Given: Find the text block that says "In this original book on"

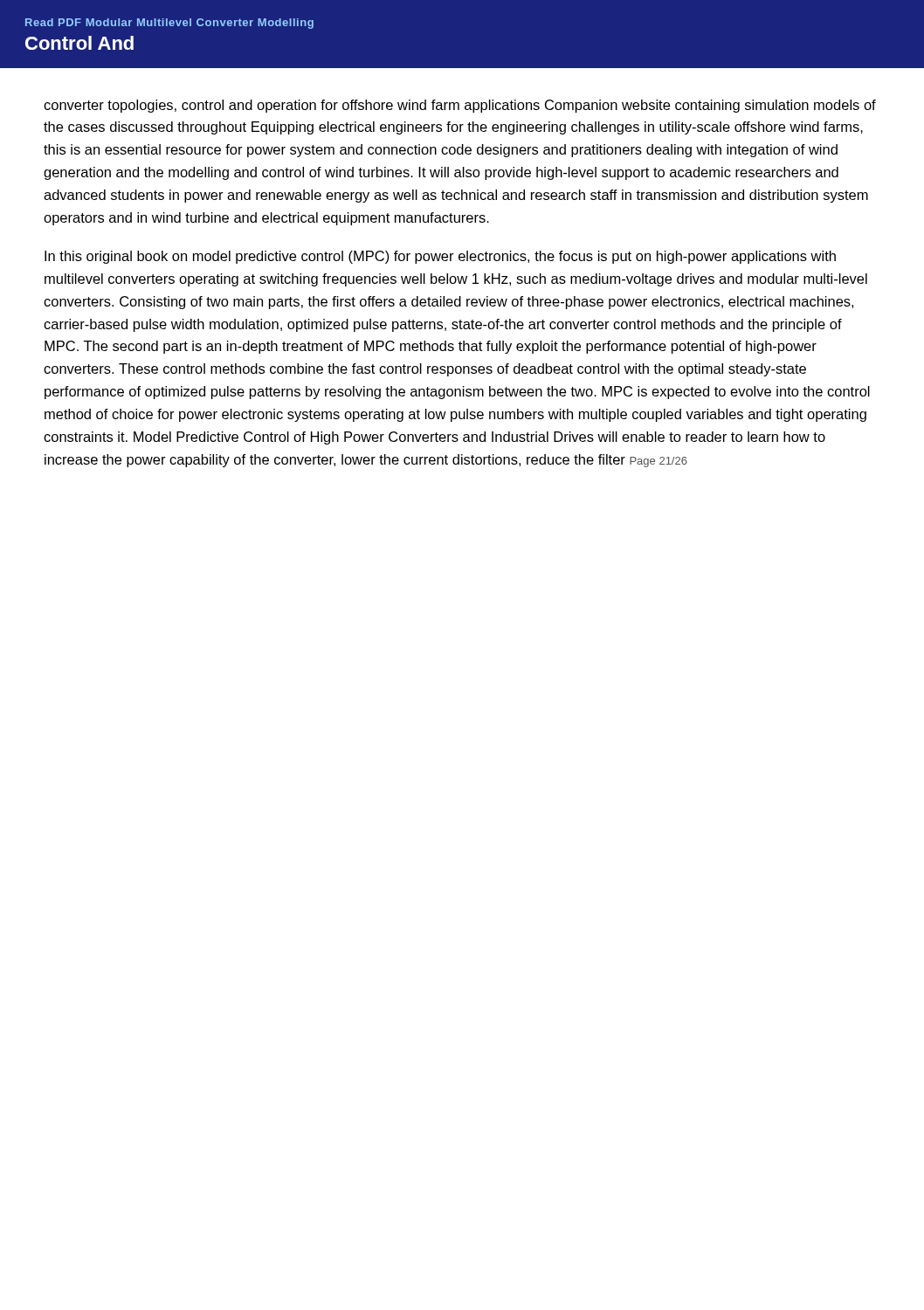Looking at the screenshot, I should click(x=457, y=357).
